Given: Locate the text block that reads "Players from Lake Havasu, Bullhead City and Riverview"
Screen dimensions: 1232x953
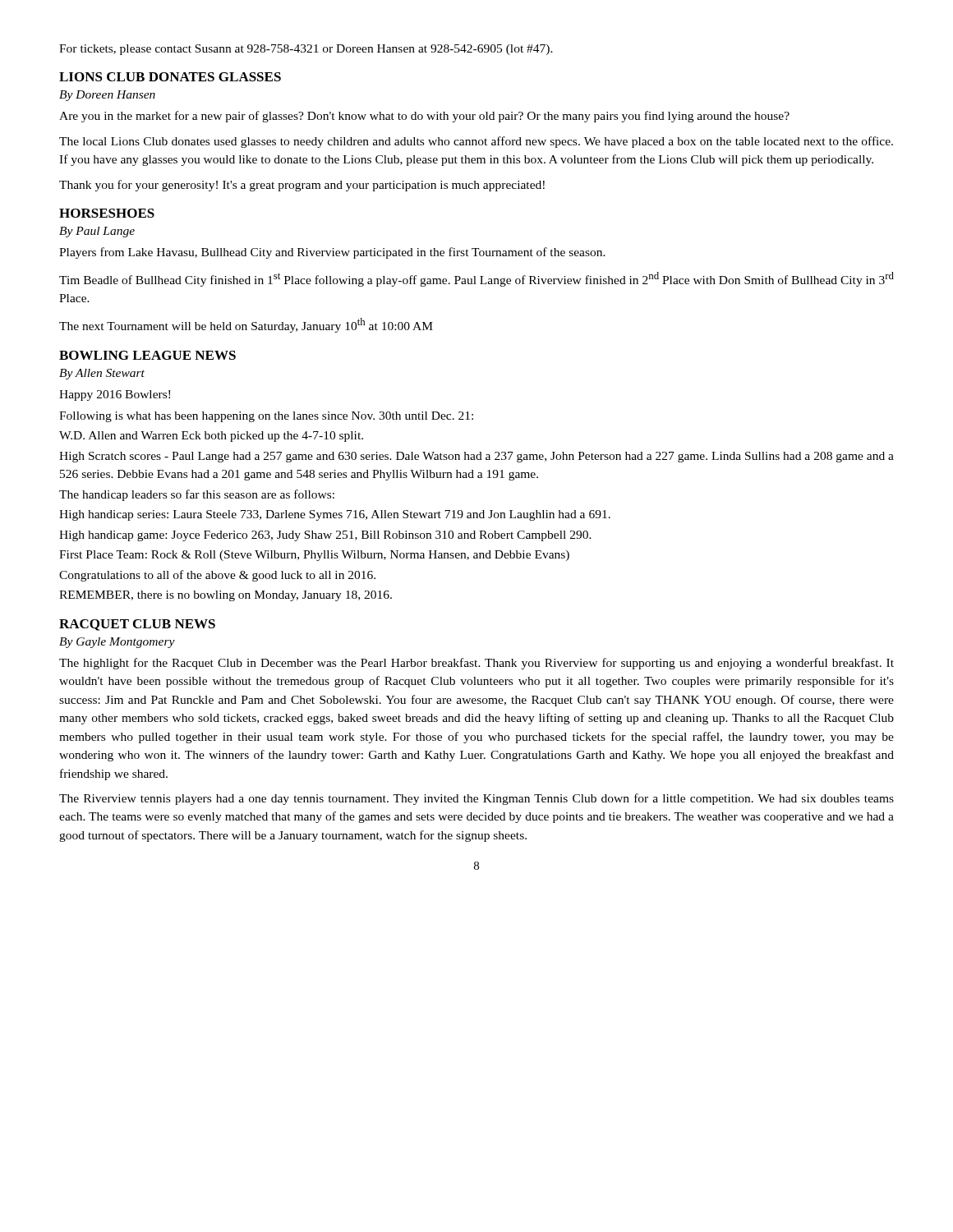Looking at the screenshot, I should pyautogui.click(x=476, y=253).
